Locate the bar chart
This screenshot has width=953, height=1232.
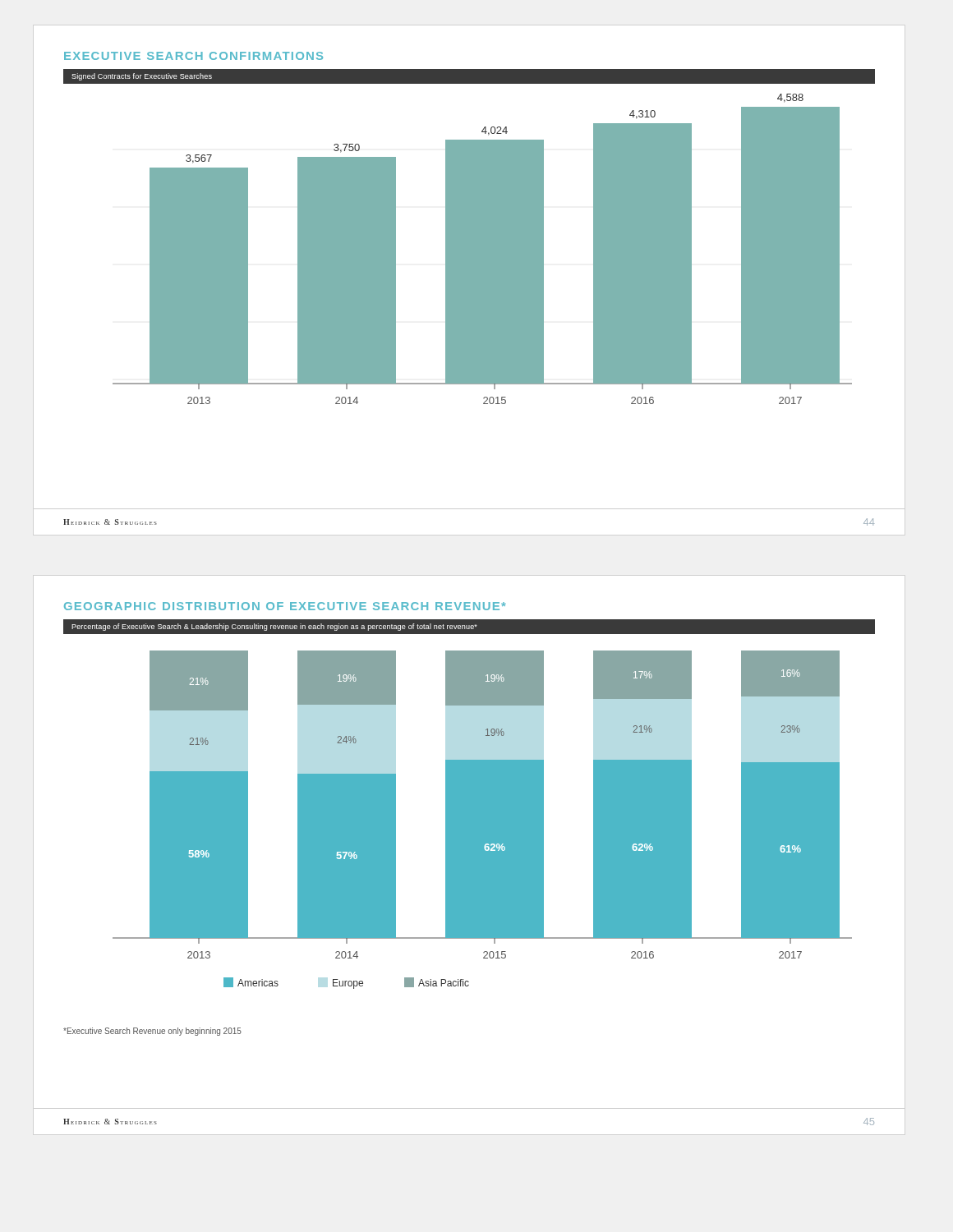click(469, 255)
